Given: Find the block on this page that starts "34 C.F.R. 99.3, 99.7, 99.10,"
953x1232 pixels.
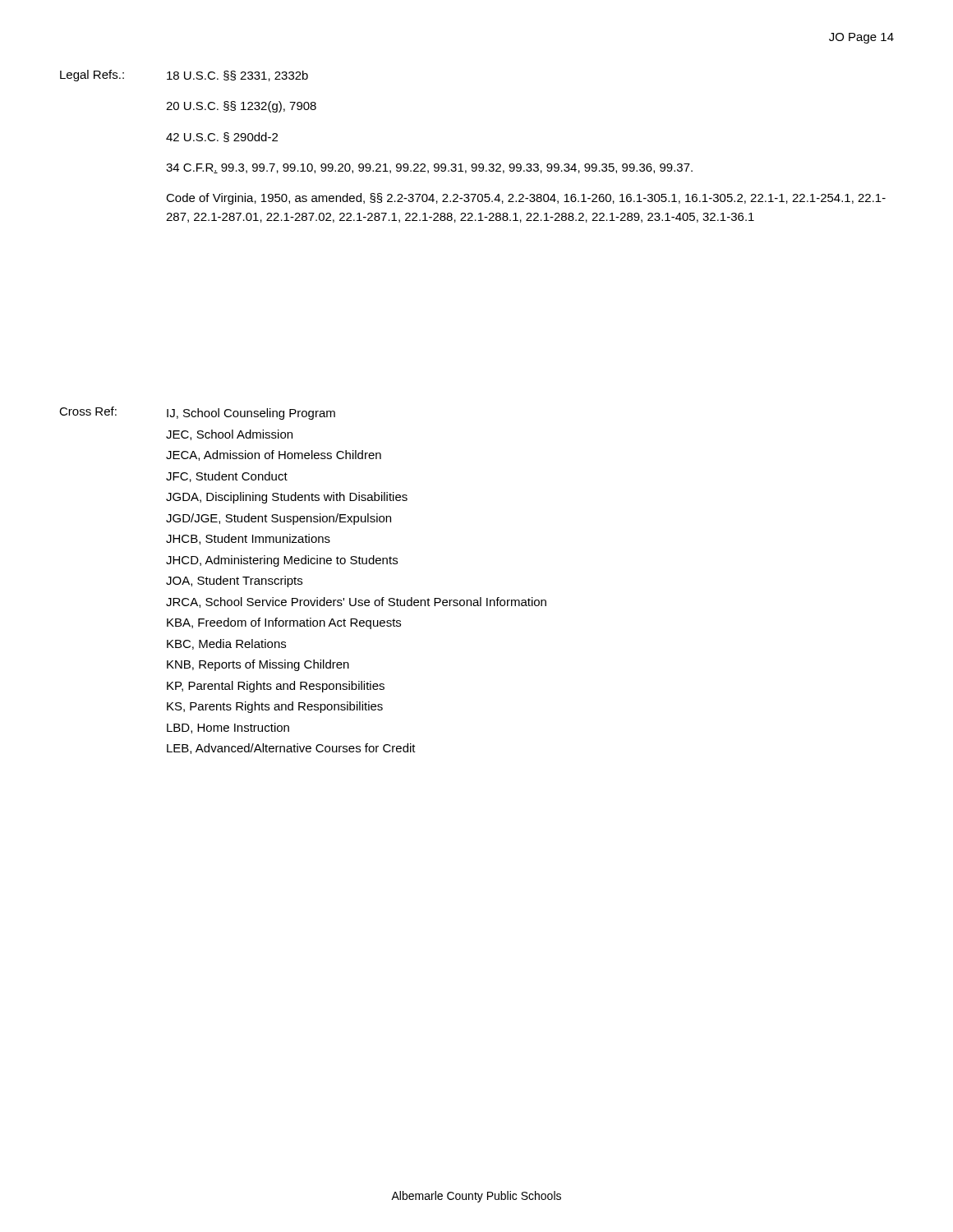Looking at the screenshot, I should [x=430, y=167].
